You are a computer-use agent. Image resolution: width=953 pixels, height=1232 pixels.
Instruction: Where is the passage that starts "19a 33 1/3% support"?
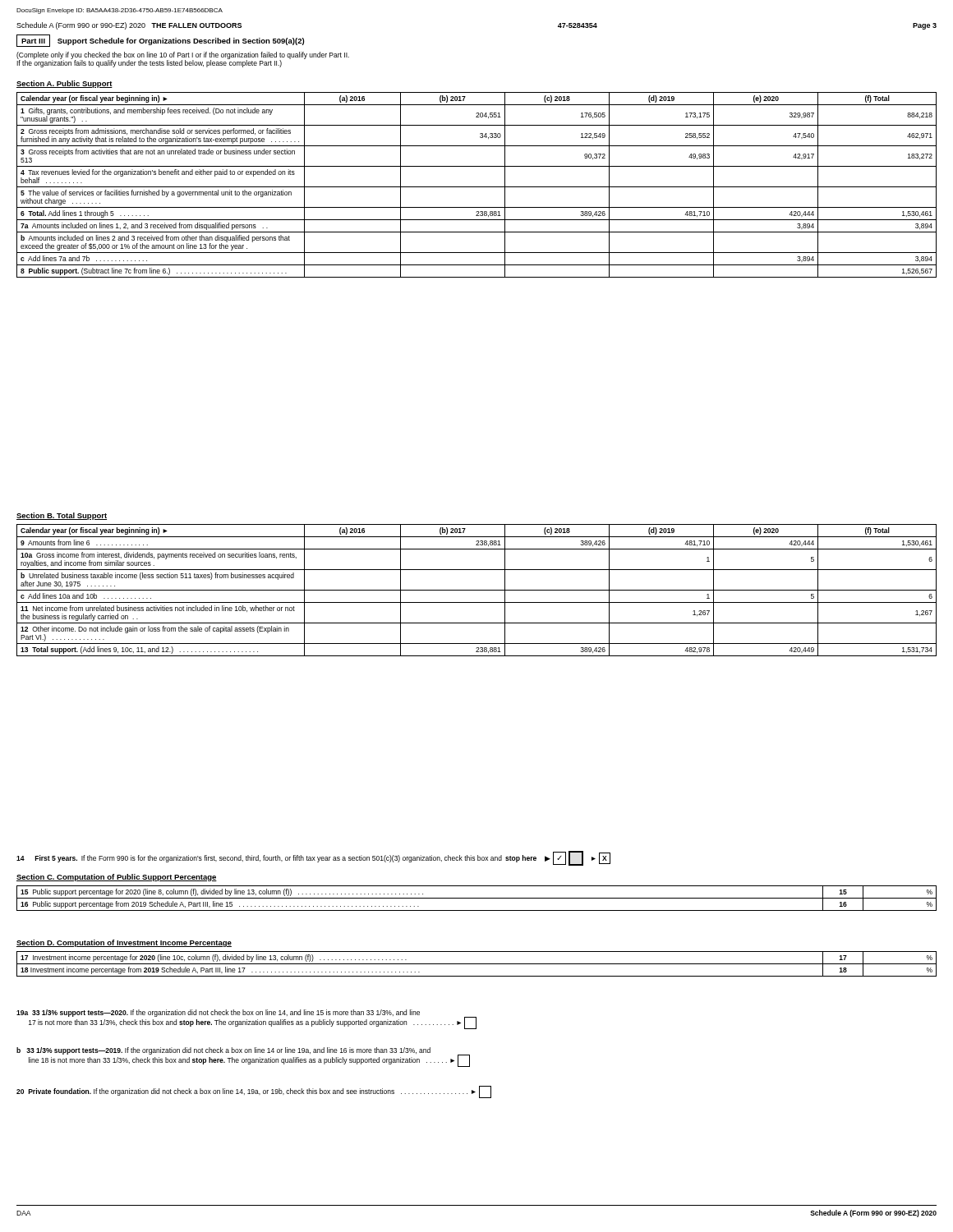point(247,1019)
